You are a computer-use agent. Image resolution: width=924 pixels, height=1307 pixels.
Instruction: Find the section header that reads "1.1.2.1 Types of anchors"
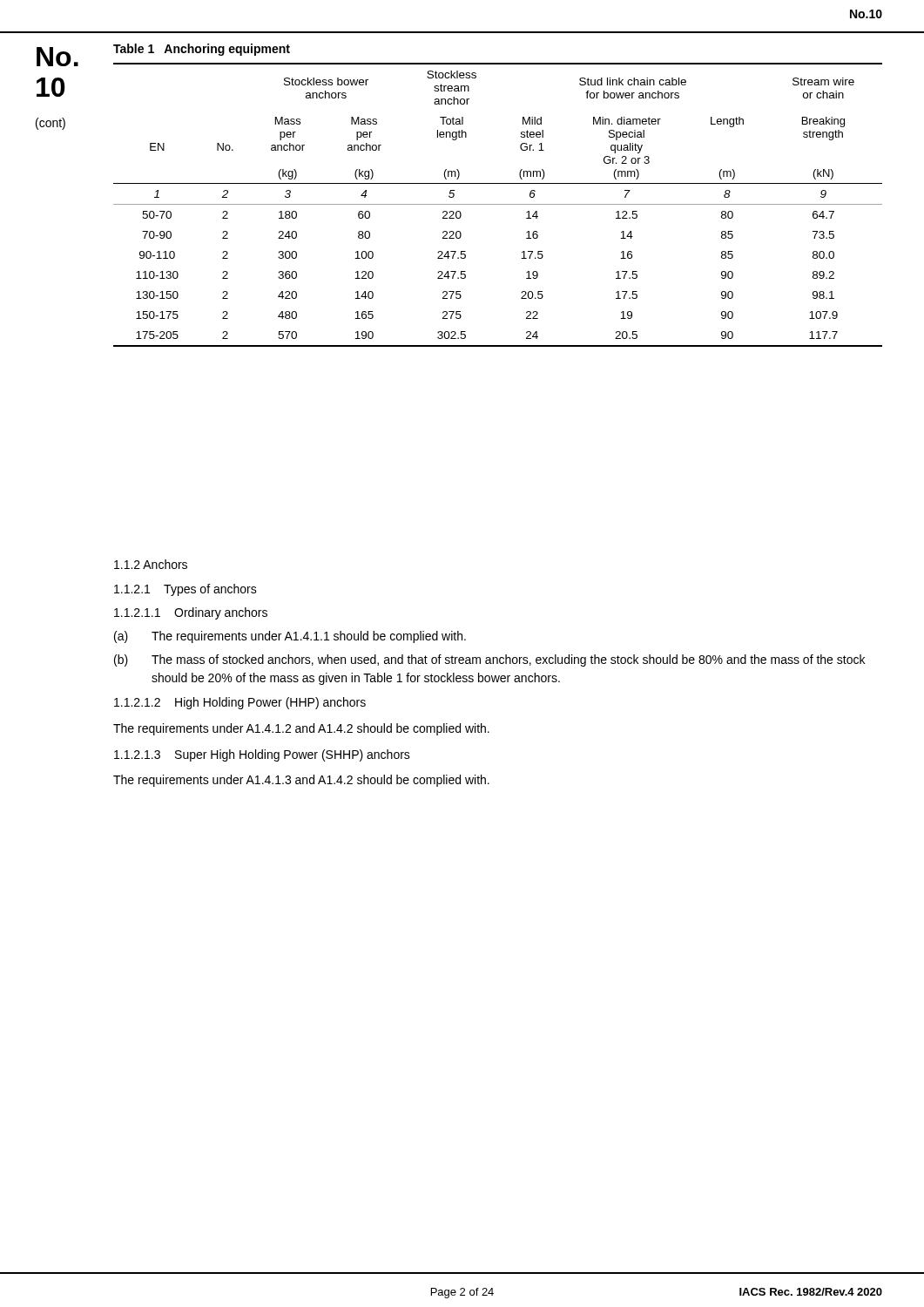(x=185, y=589)
